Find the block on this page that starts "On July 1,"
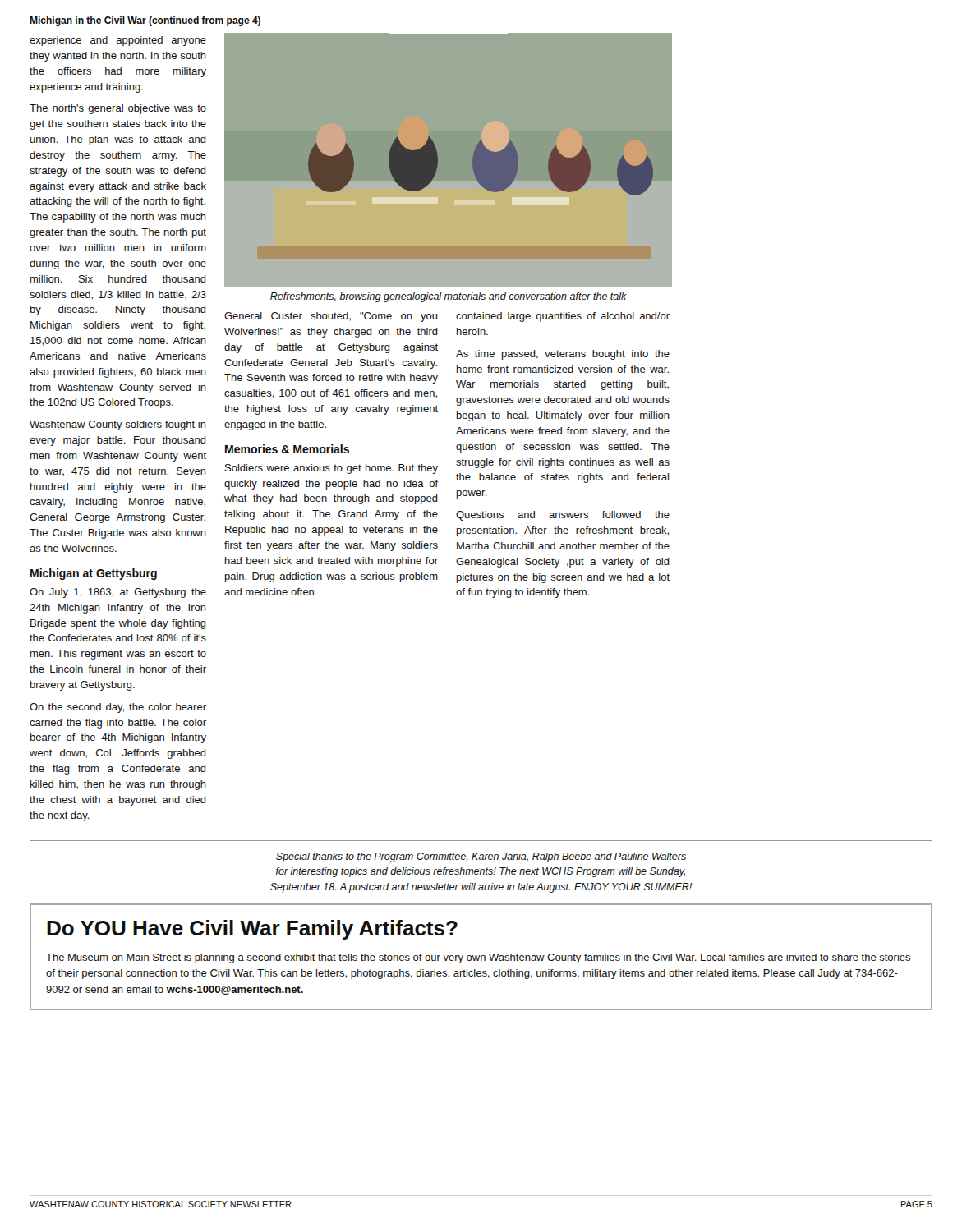Image resolution: width=962 pixels, height=1232 pixels. point(118,638)
